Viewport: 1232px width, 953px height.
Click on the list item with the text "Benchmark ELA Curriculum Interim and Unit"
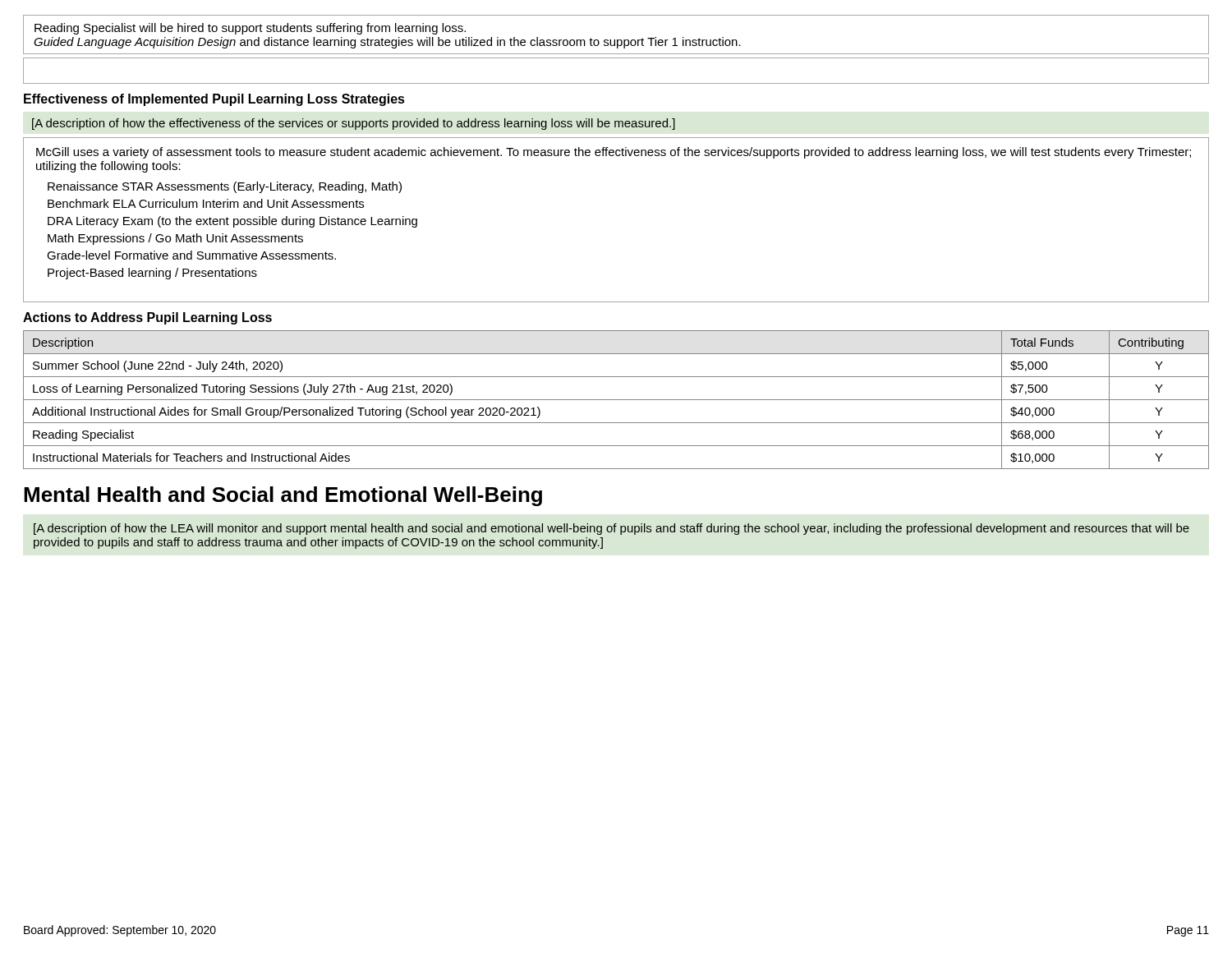206,203
